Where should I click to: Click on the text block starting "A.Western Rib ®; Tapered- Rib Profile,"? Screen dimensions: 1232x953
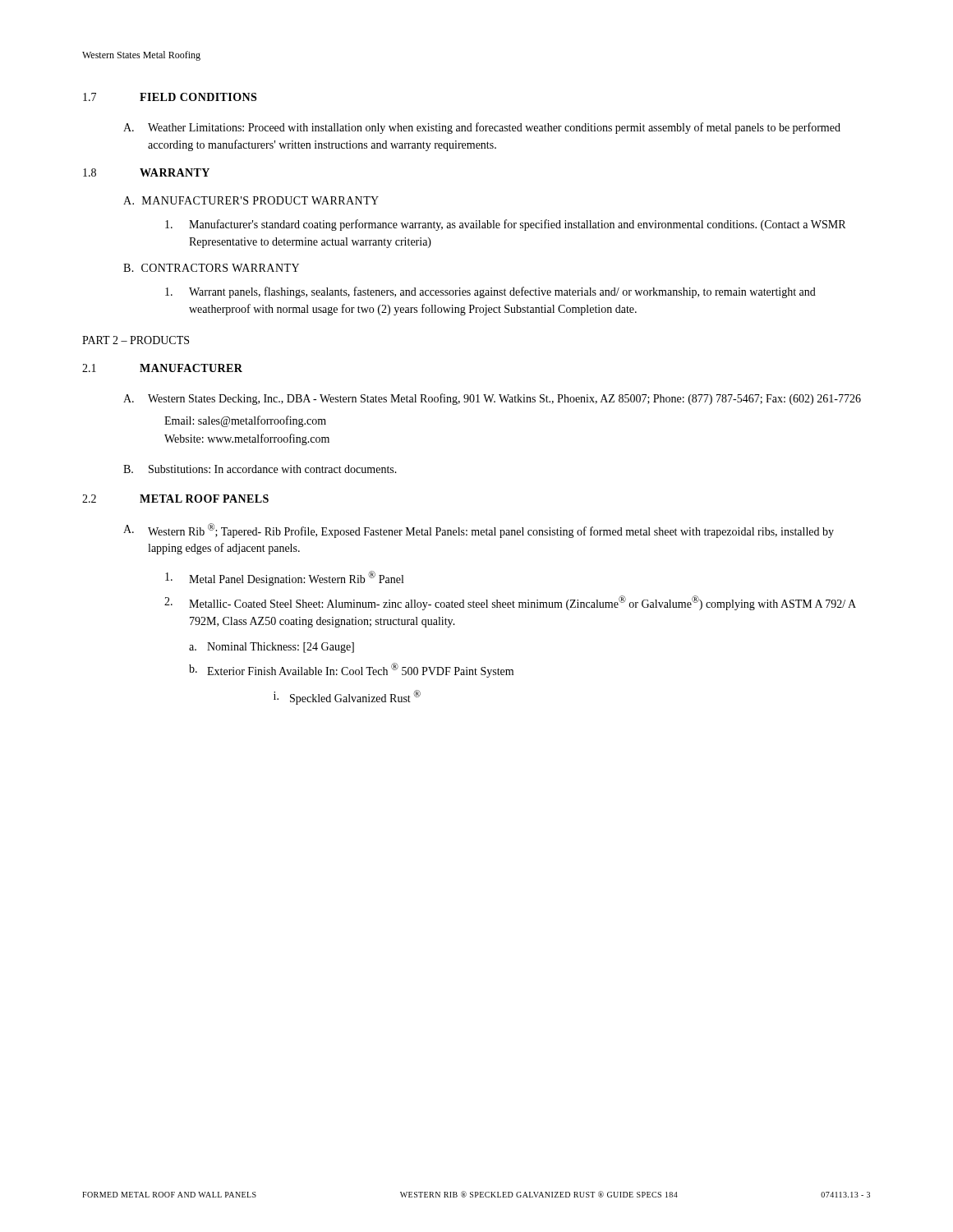[495, 539]
